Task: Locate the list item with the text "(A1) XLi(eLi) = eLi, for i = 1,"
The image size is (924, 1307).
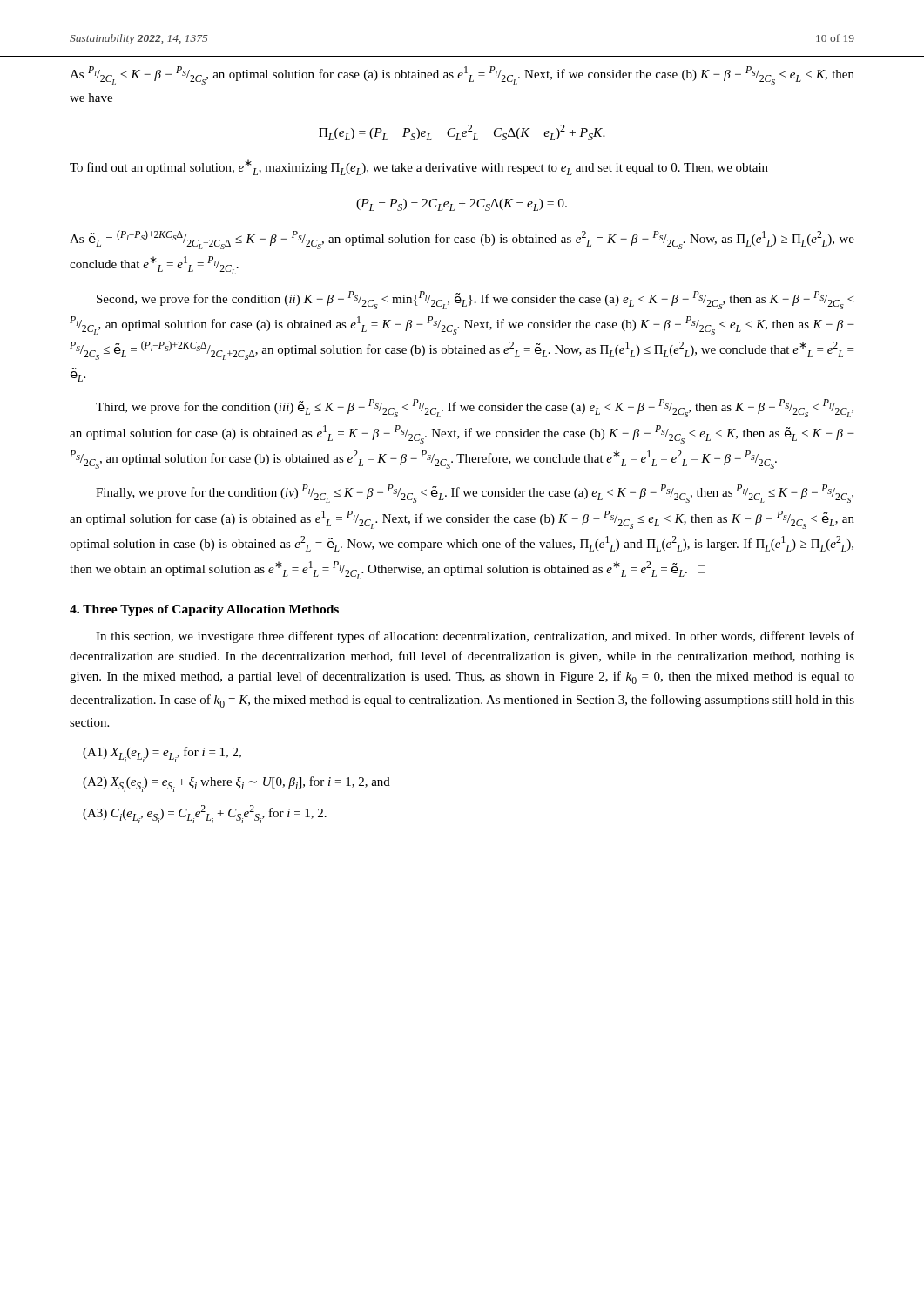Action: [x=162, y=755]
